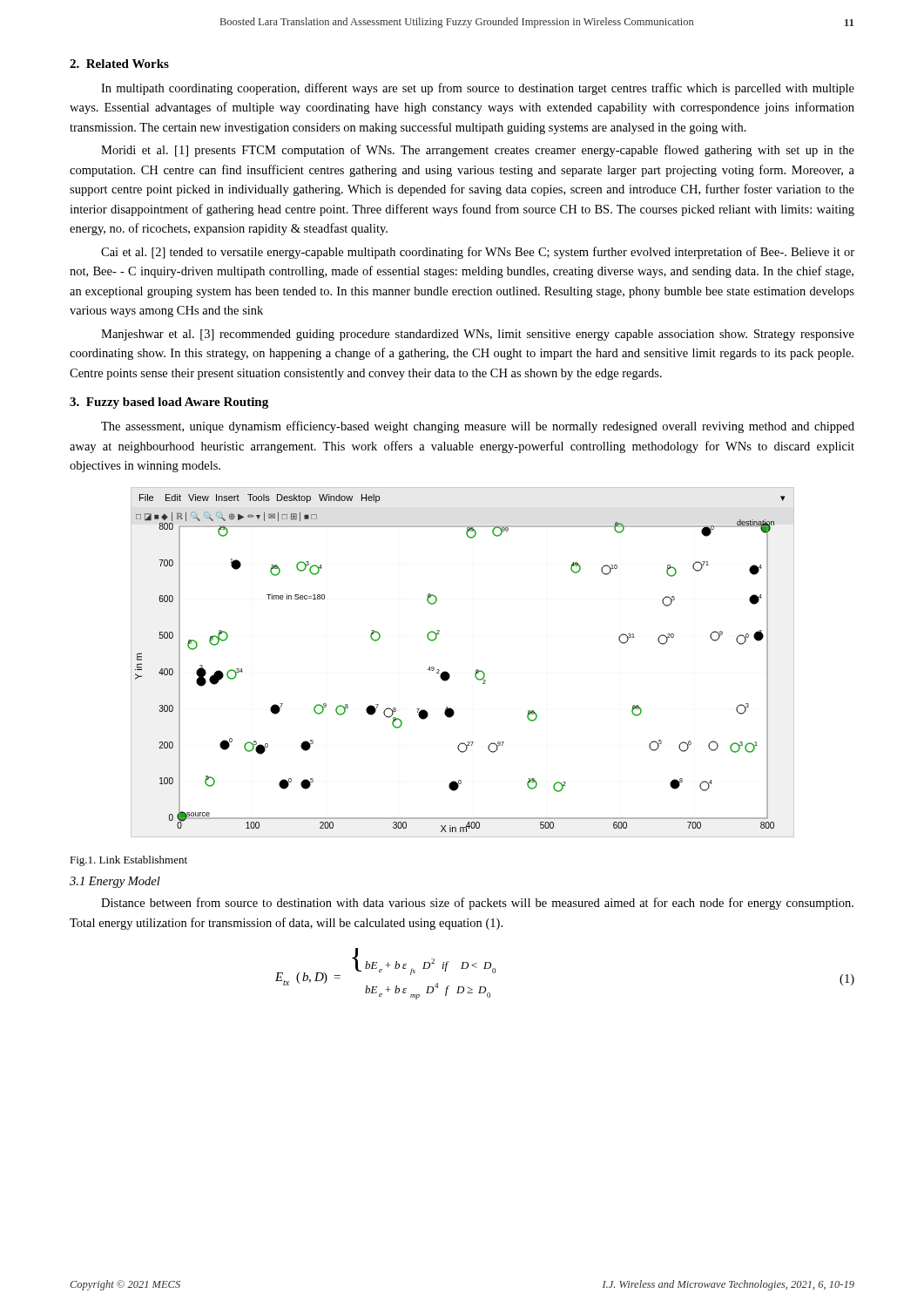Select the section header that reads "2. Related Works"

tap(119, 64)
